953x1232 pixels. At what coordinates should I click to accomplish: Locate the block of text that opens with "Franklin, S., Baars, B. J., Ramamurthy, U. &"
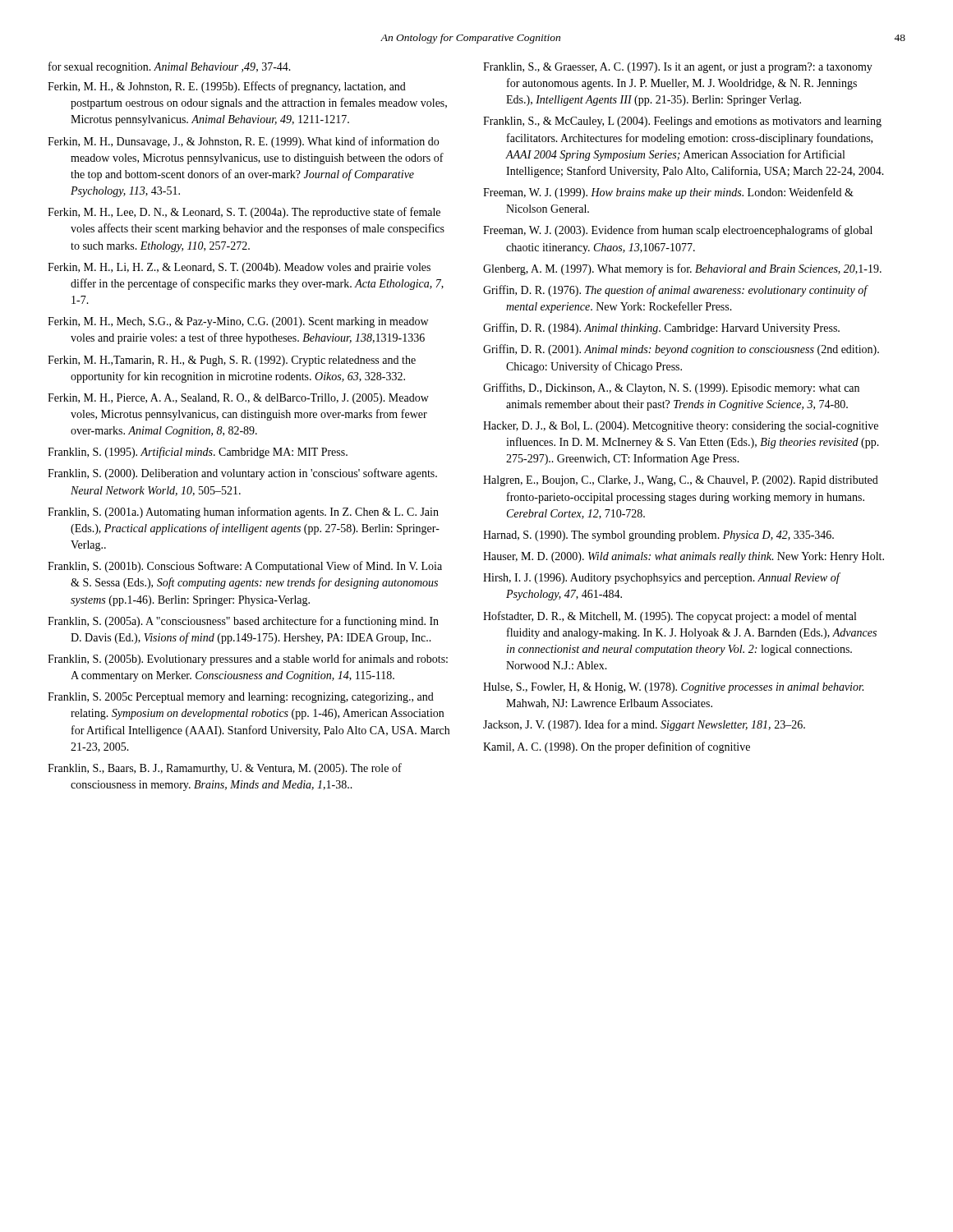pos(225,777)
